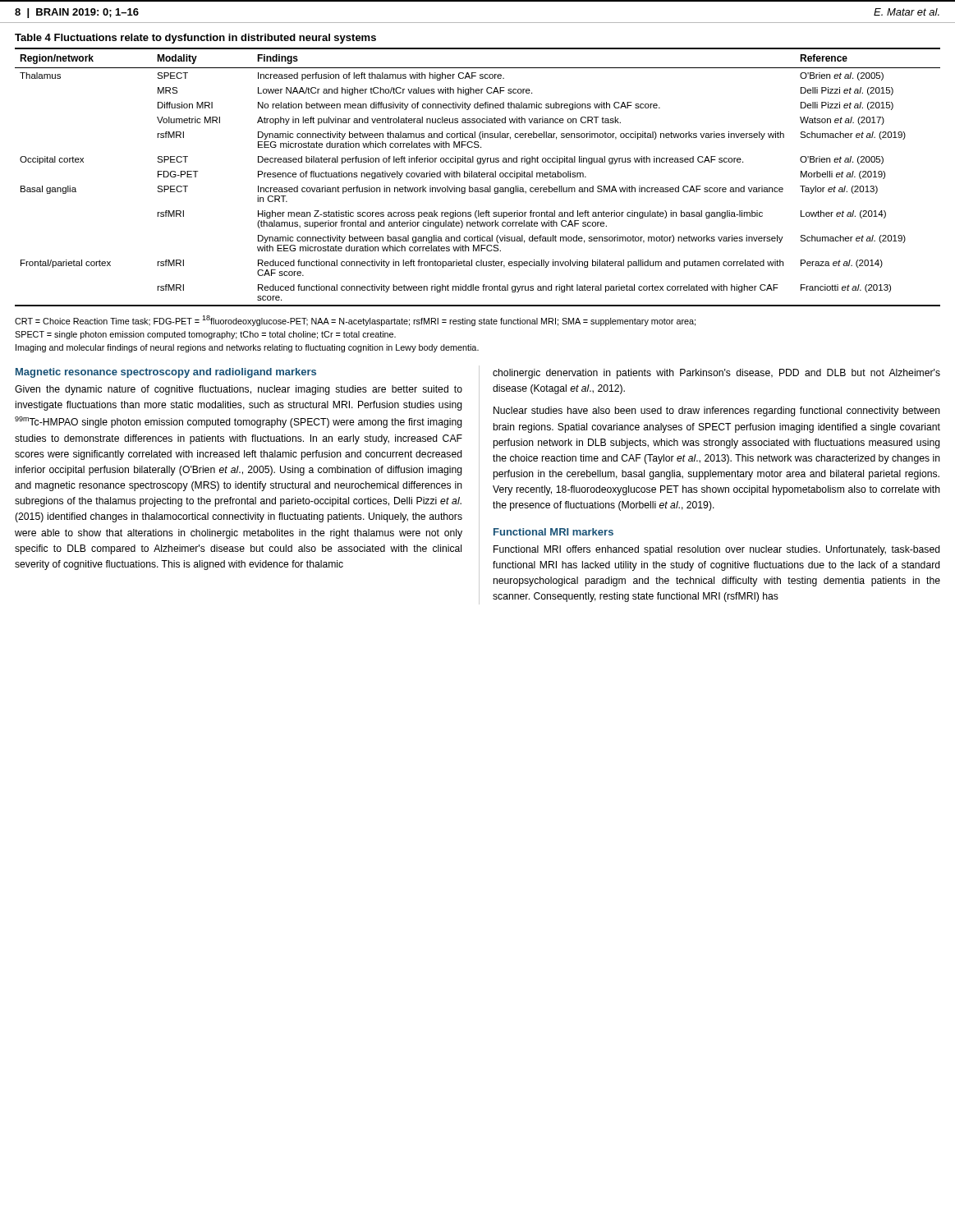Navigate to the element starting "Functional MRI offers enhanced spatial resolution"
Image resolution: width=955 pixels, height=1232 pixels.
click(x=716, y=573)
